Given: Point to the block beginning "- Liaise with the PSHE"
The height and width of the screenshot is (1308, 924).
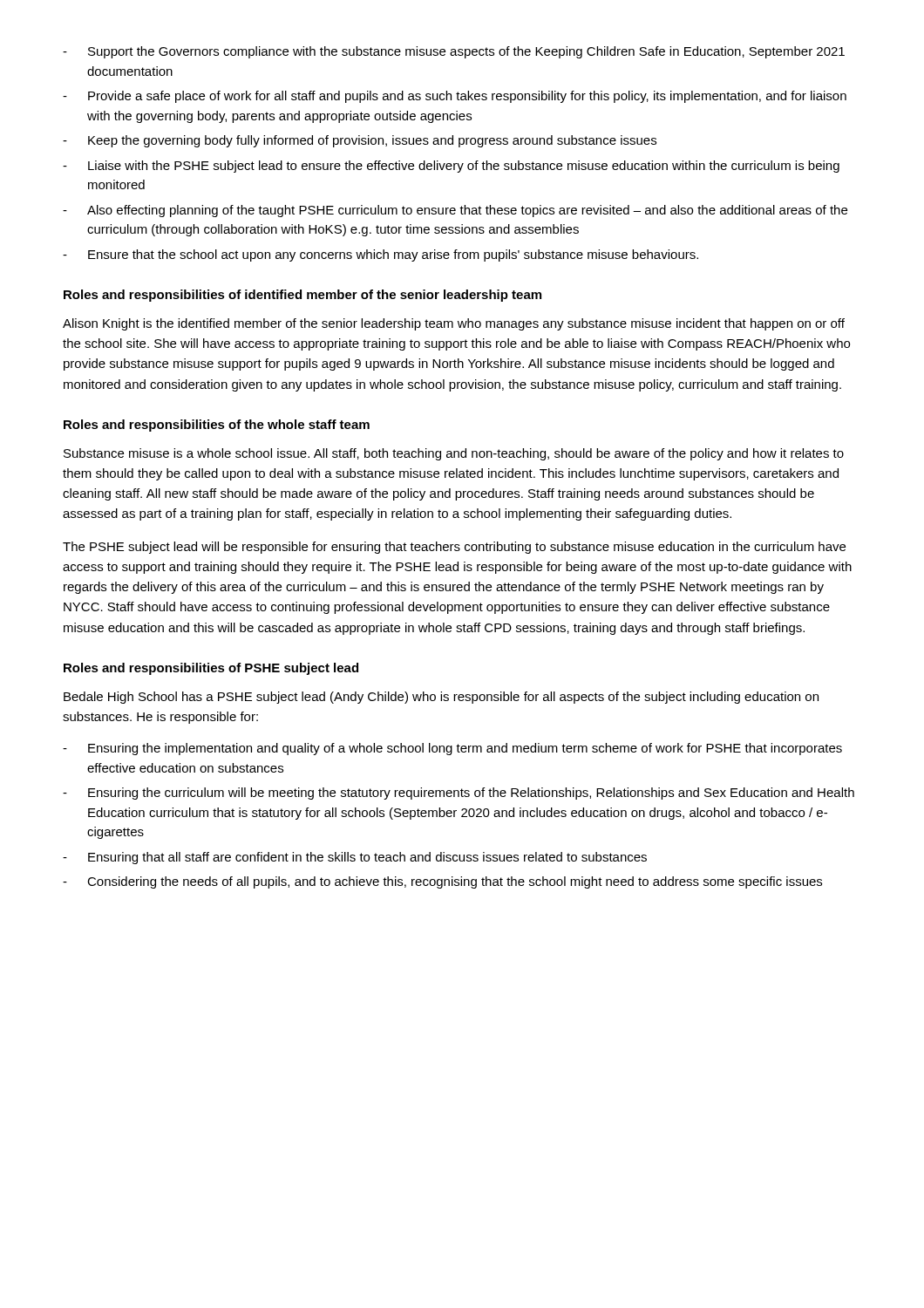Looking at the screenshot, I should pos(462,175).
